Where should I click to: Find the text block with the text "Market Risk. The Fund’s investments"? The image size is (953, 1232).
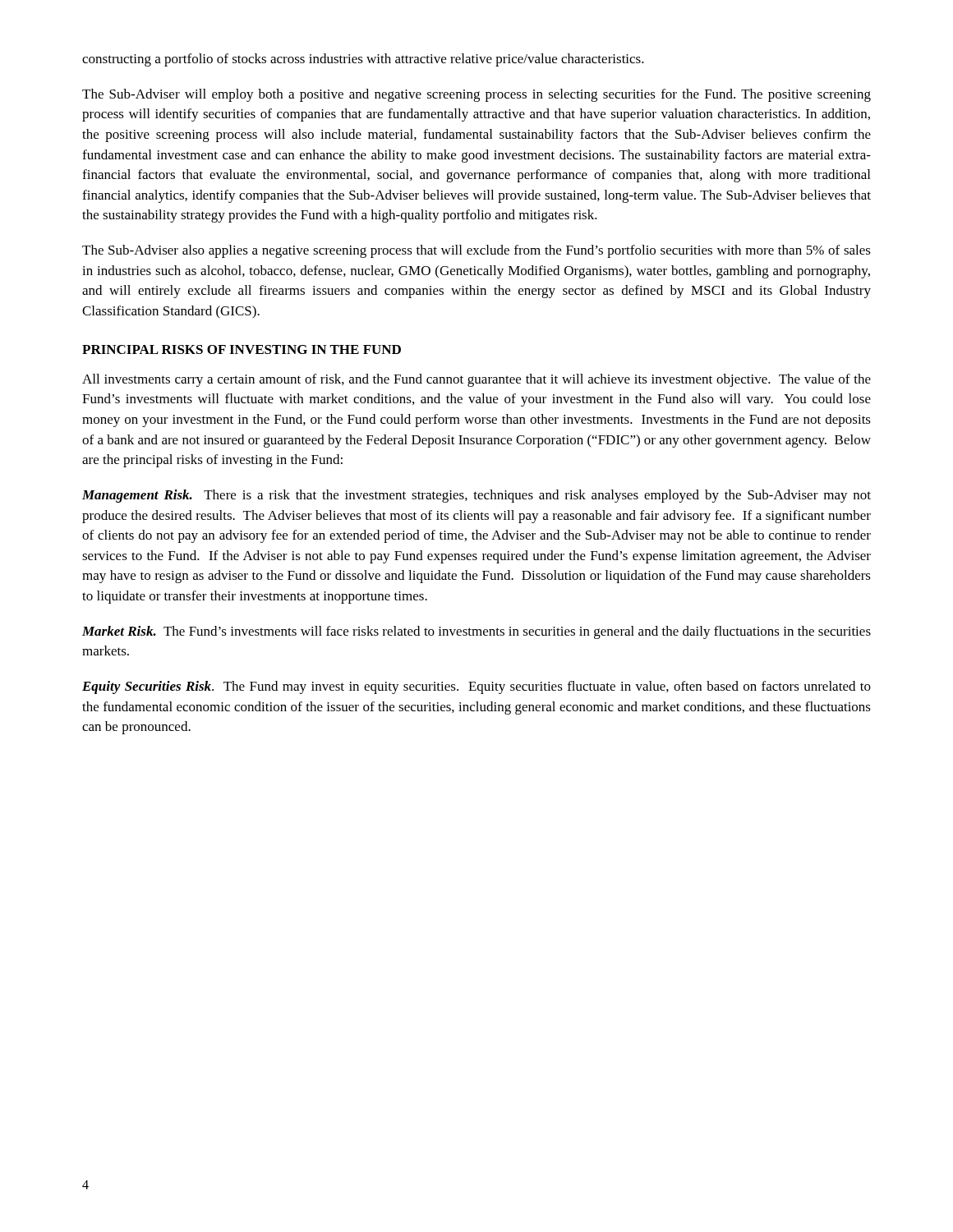476,642
